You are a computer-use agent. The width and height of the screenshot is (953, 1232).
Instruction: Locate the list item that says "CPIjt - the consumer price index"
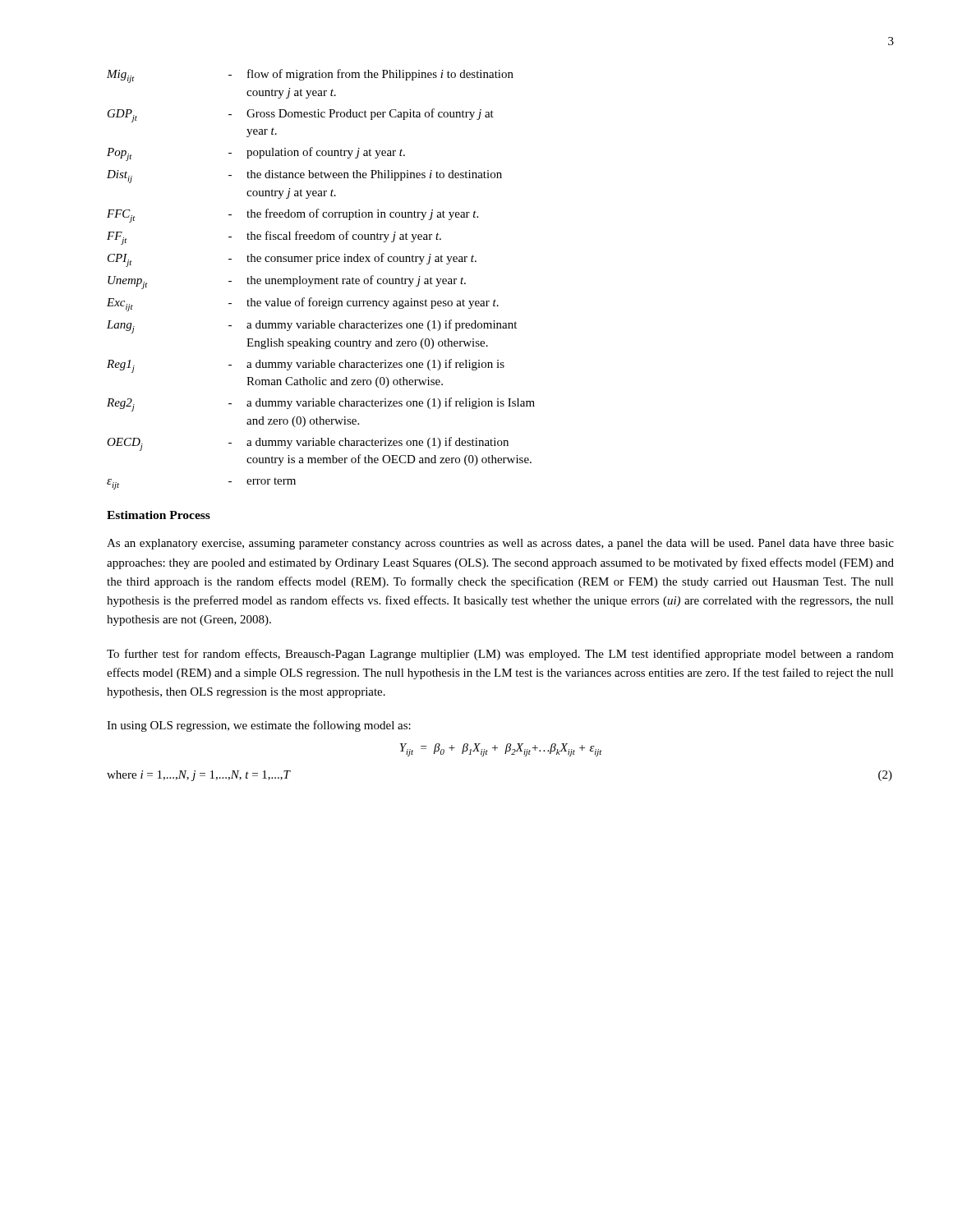(292, 260)
